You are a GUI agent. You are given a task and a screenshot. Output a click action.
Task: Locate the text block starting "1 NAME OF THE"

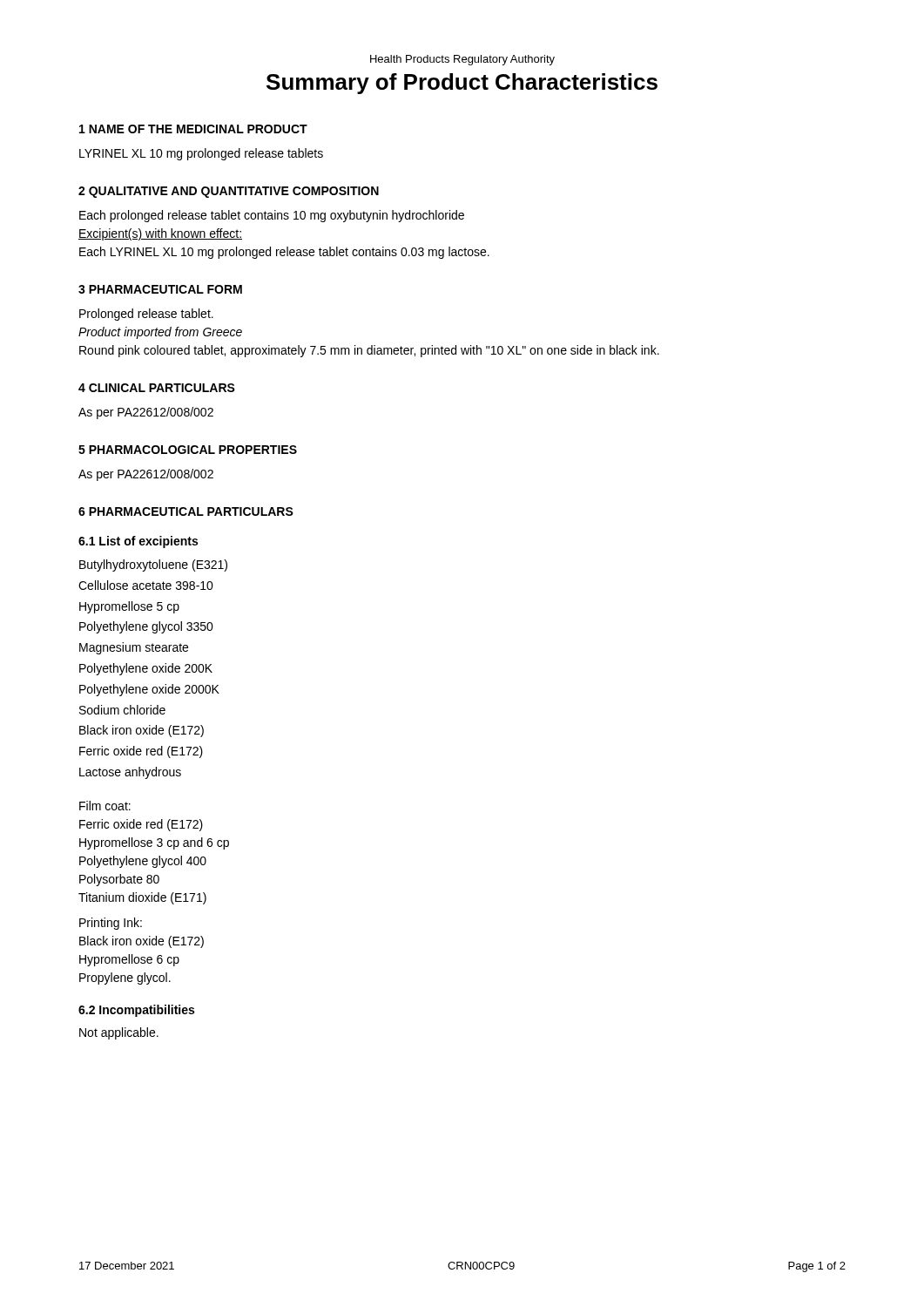(193, 129)
